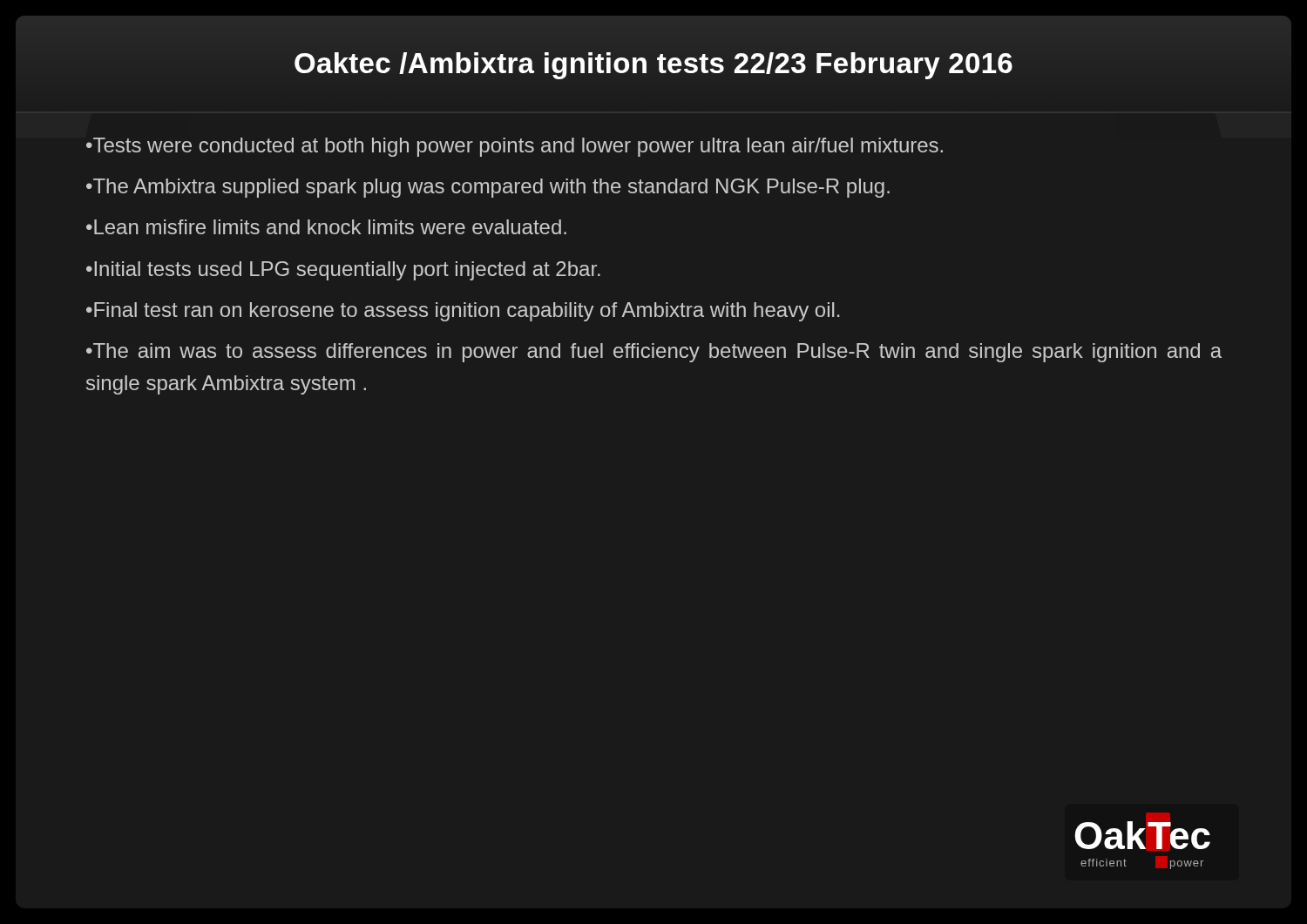Image resolution: width=1307 pixels, height=924 pixels.
Task: Select the title
Action: coord(654,63)
